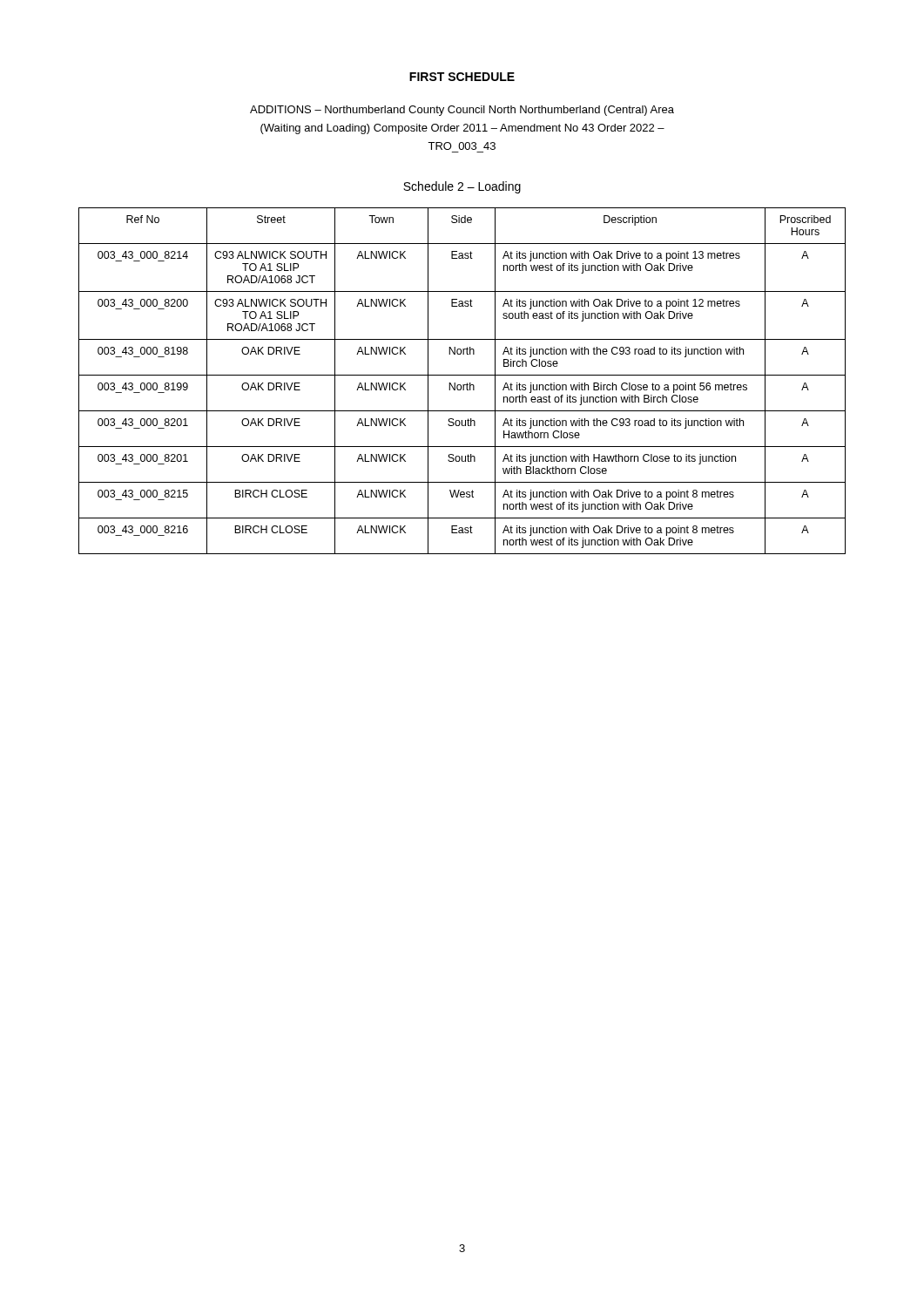
Task: Find the section header containing "ADDITIONS – Northumberland County Council North Northumberland"
Action: coord(462,127)
